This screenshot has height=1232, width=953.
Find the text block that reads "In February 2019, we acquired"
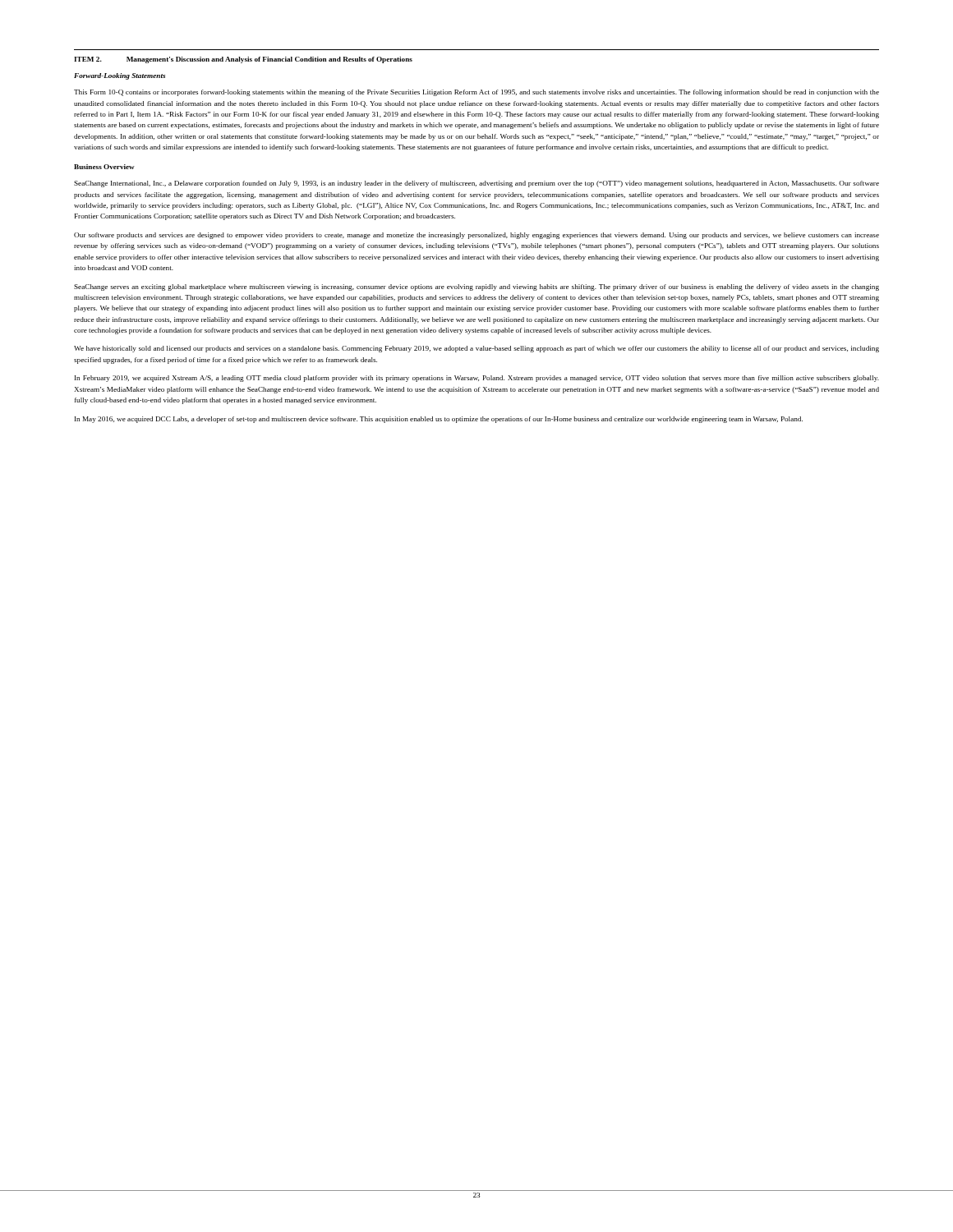pos(476,390)
